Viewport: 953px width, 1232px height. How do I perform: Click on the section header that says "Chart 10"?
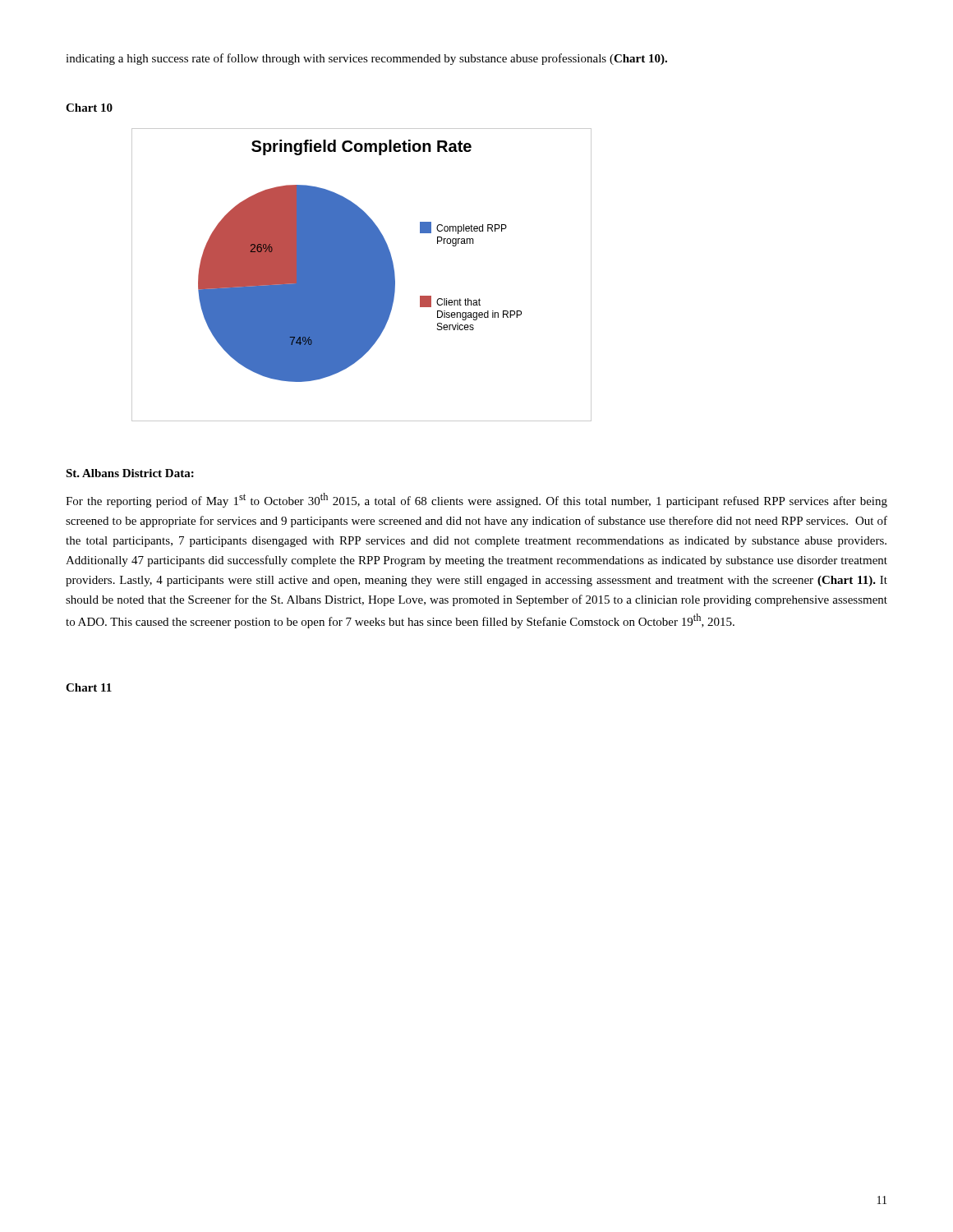click(x=89, y=107)
